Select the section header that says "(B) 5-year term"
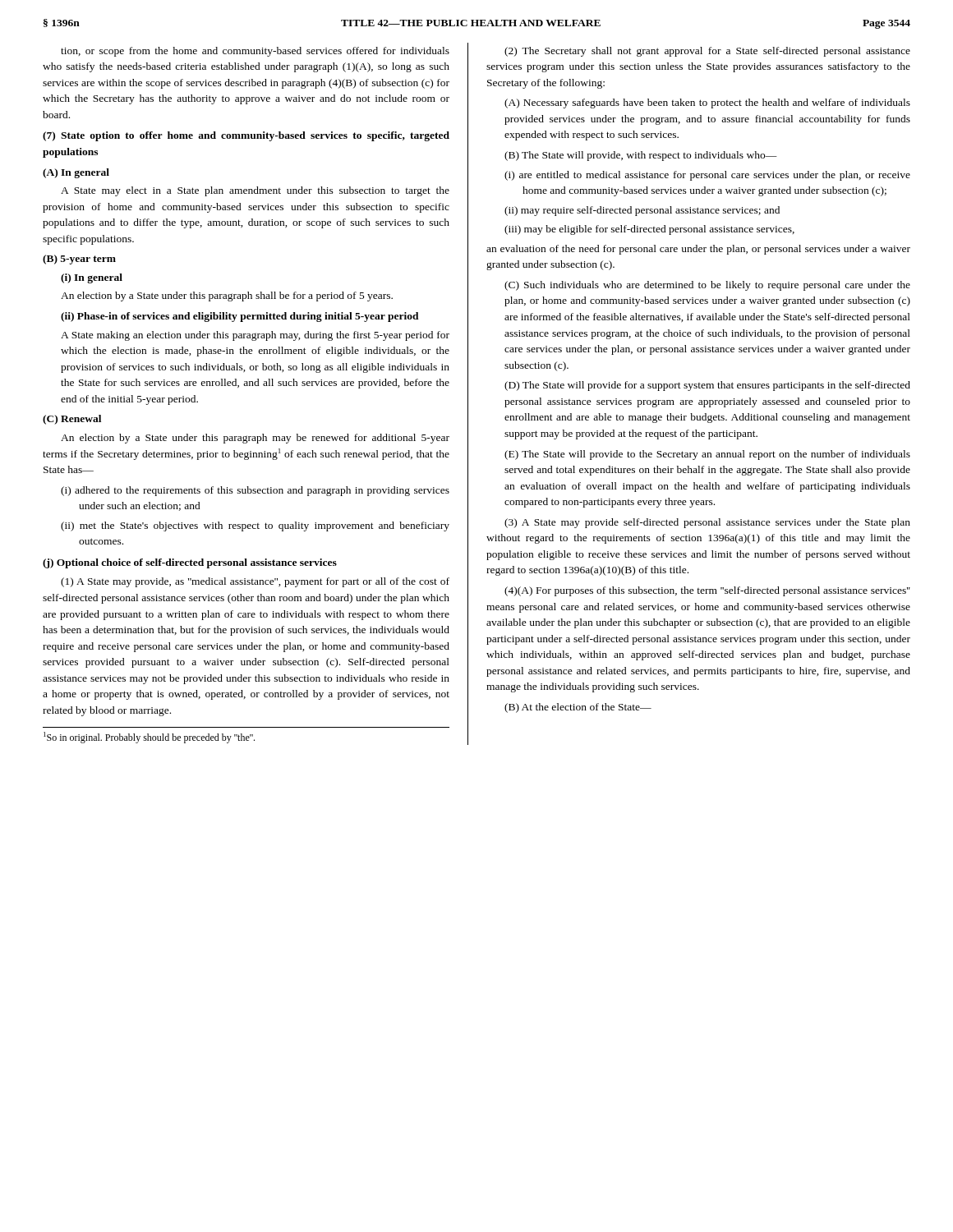Screen dimensions: 1232x953 click(x=79, y=260)
